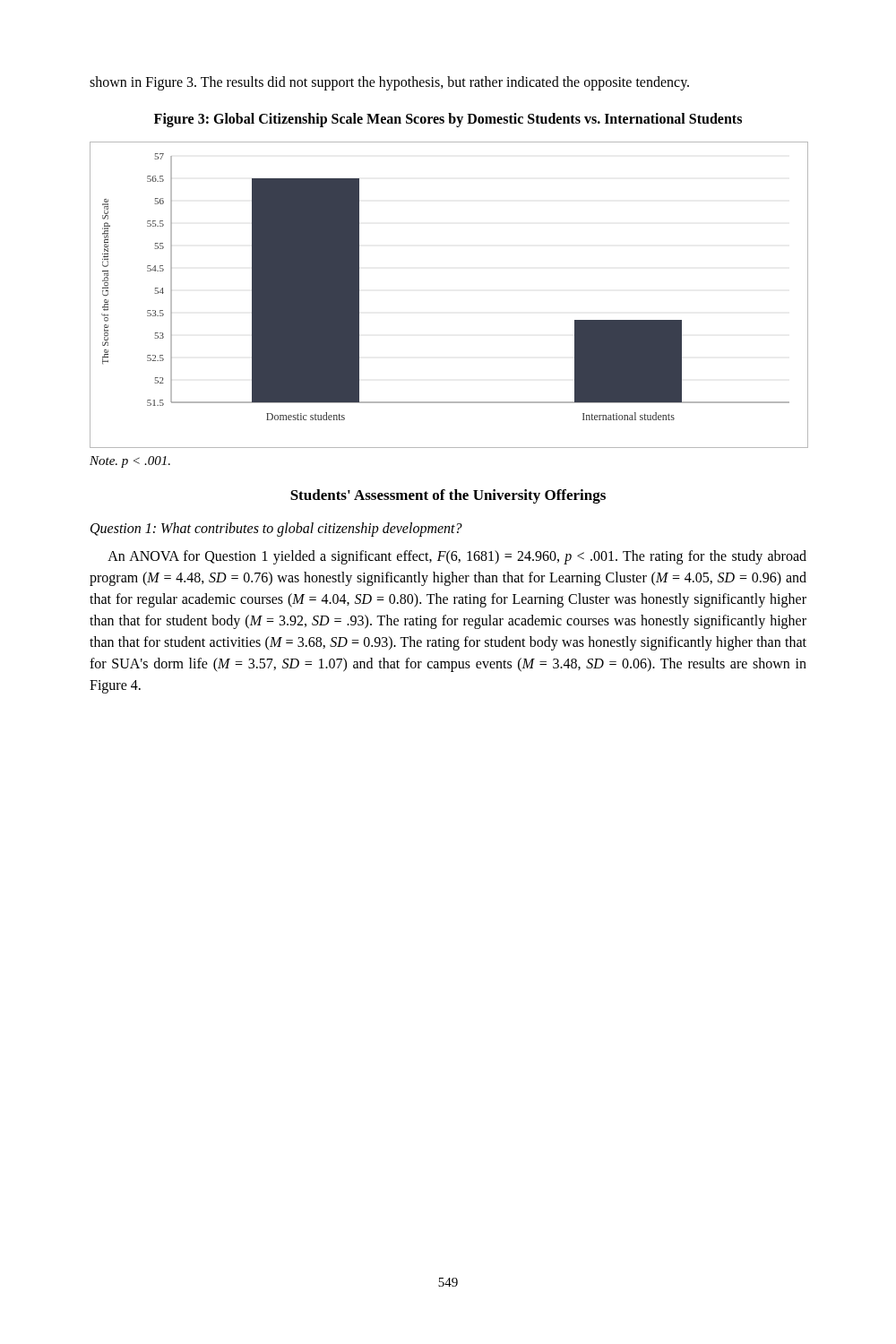This screenshot has width=896, height=1344.
Task: Find the text block that says "Question 1: What"
Action: point(276,529)
